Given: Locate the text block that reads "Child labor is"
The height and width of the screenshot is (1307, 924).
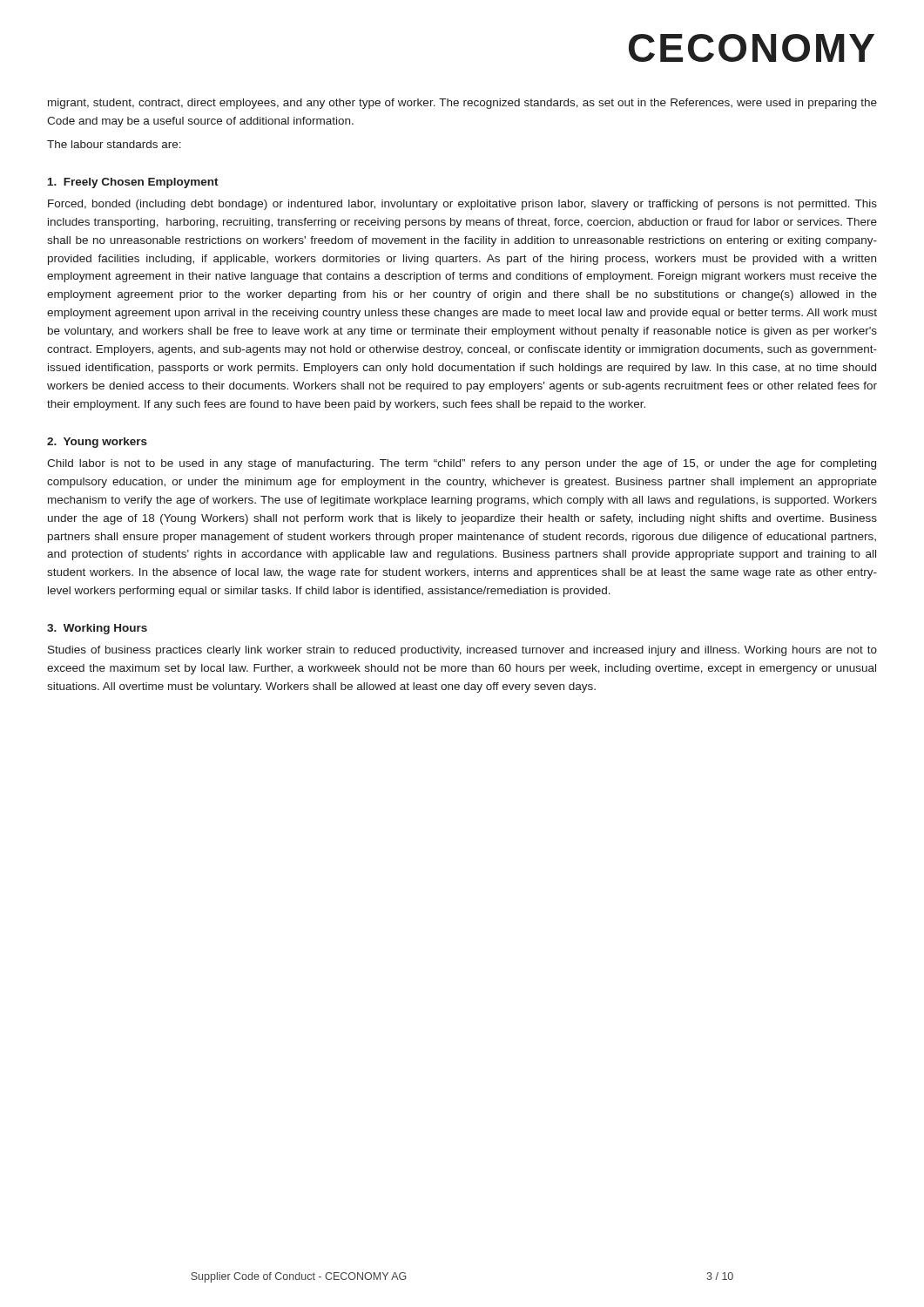Looking at the screenshot, I should [462, 527].
